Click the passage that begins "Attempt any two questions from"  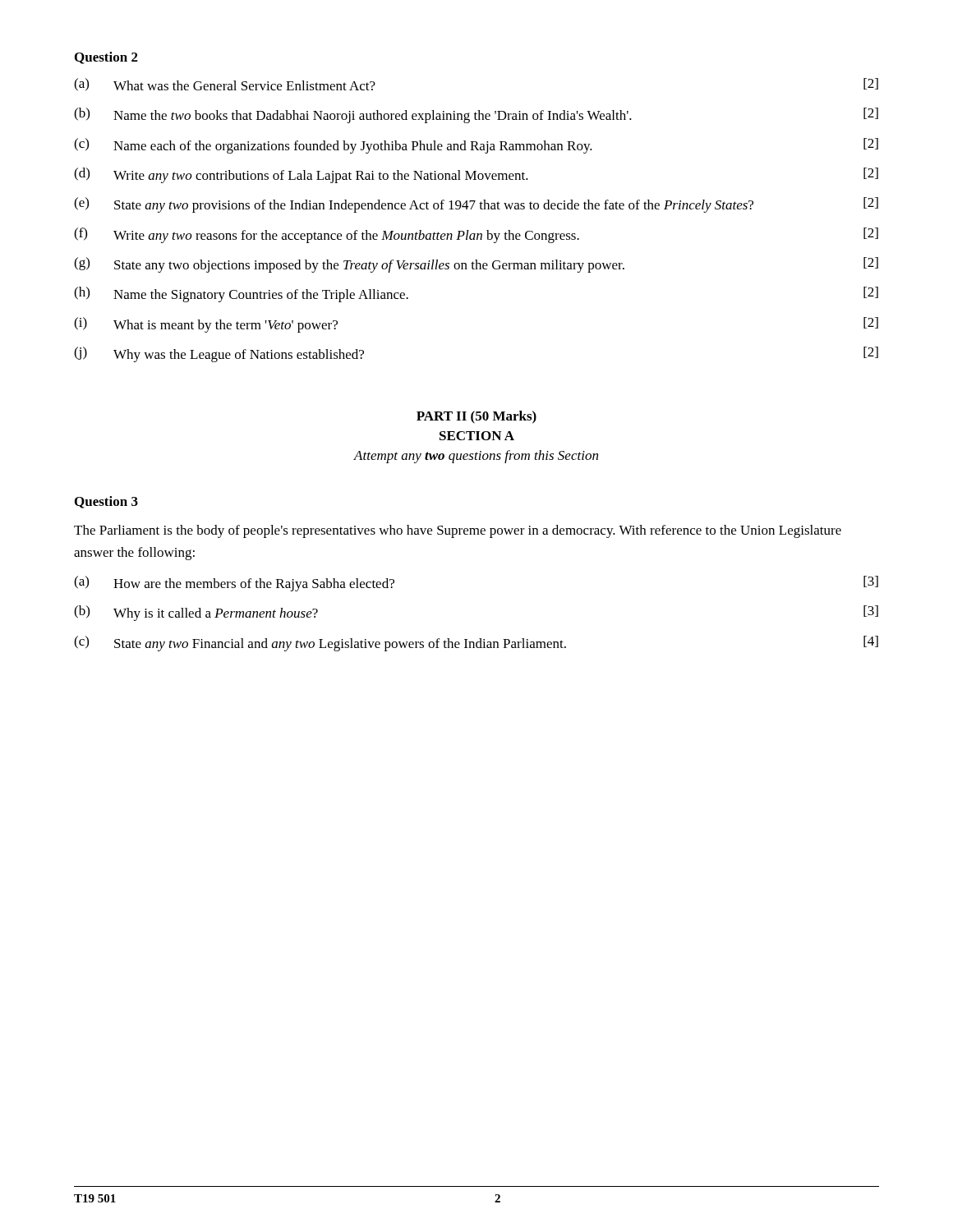(x=476, y=456)
